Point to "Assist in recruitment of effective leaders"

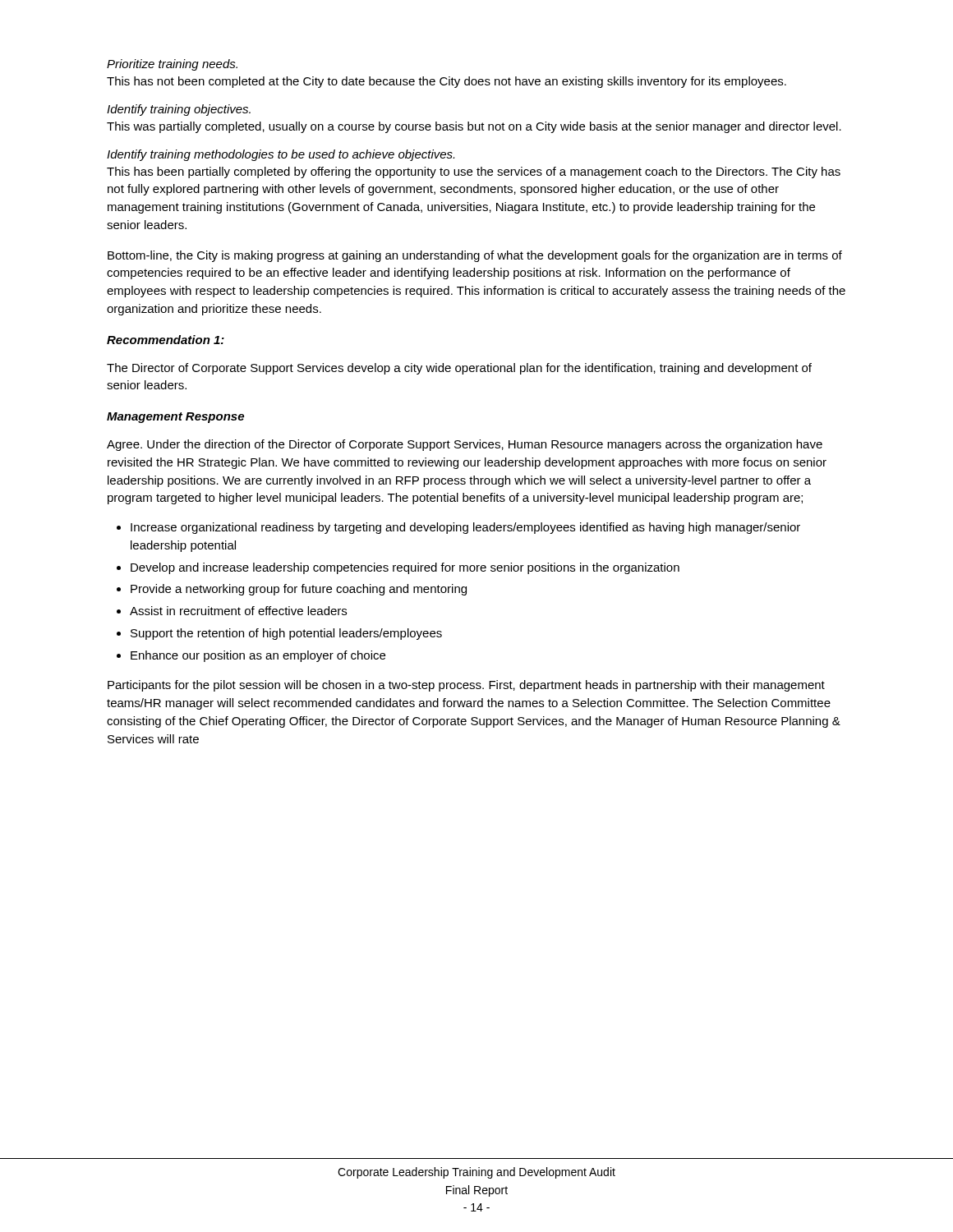pyautogui.click(x=239, y=611)
